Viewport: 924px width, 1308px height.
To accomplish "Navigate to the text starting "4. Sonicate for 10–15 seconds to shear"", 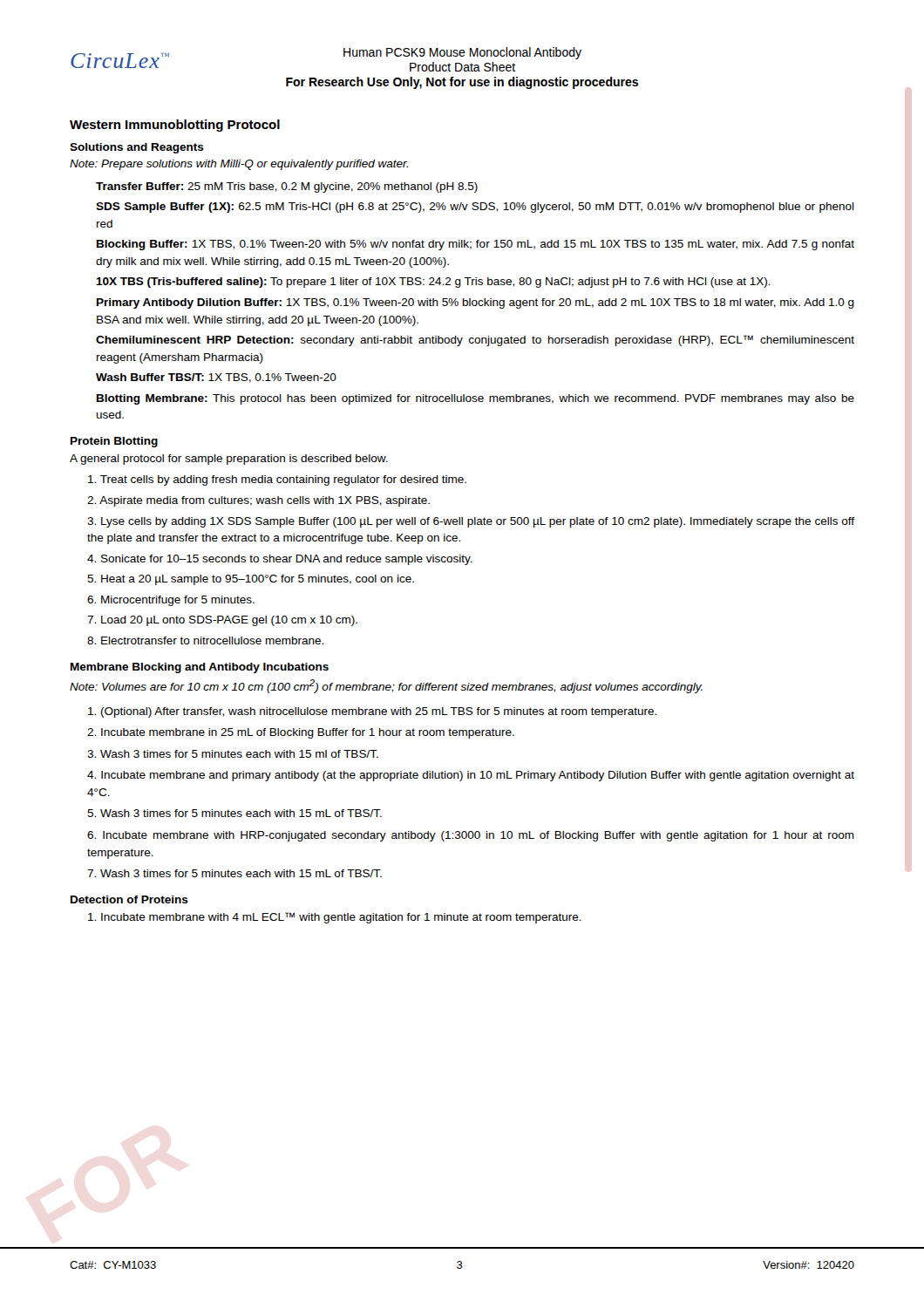I will click(x=280, y=558).
